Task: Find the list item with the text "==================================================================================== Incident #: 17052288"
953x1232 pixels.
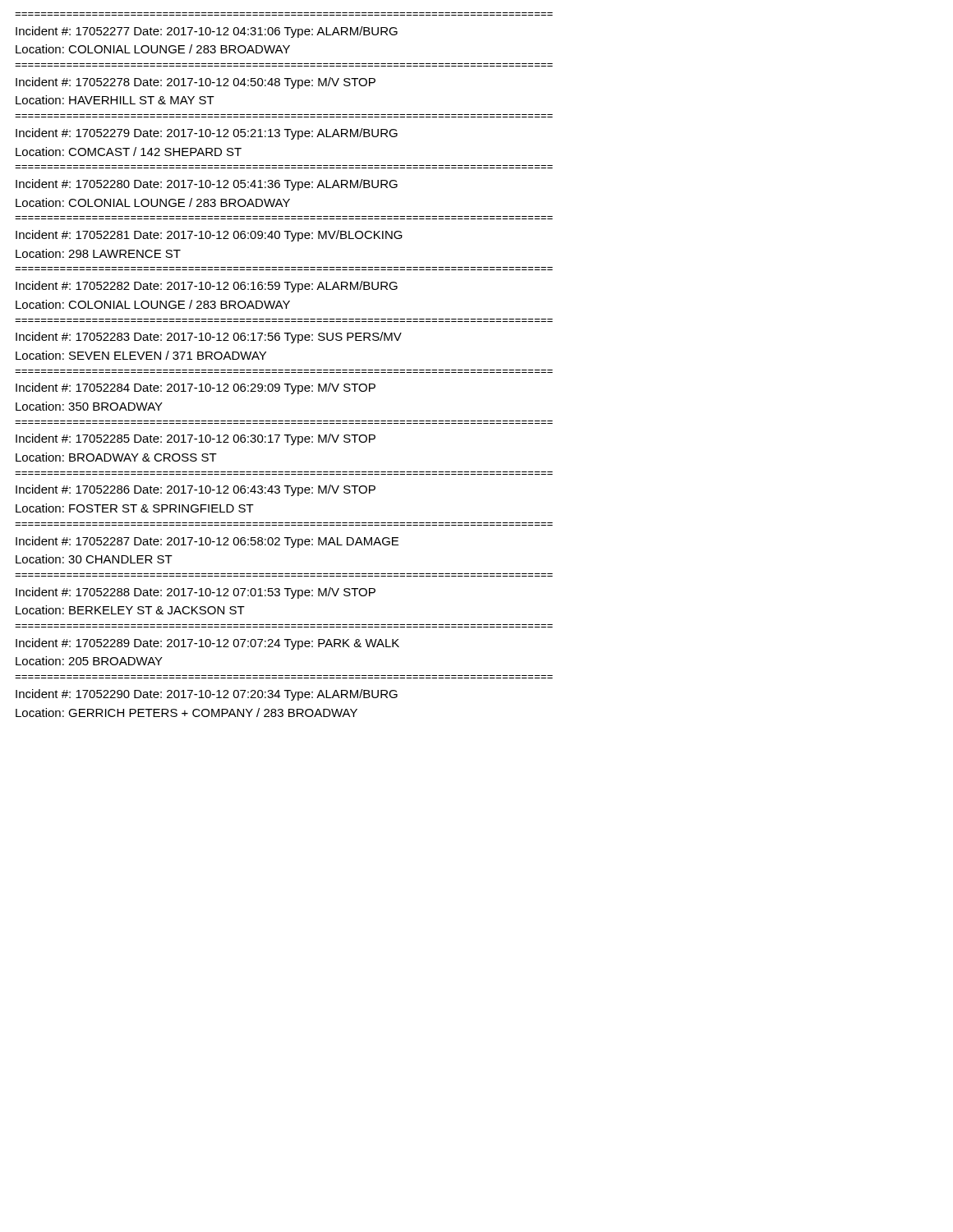Action: tap(196, 593)
